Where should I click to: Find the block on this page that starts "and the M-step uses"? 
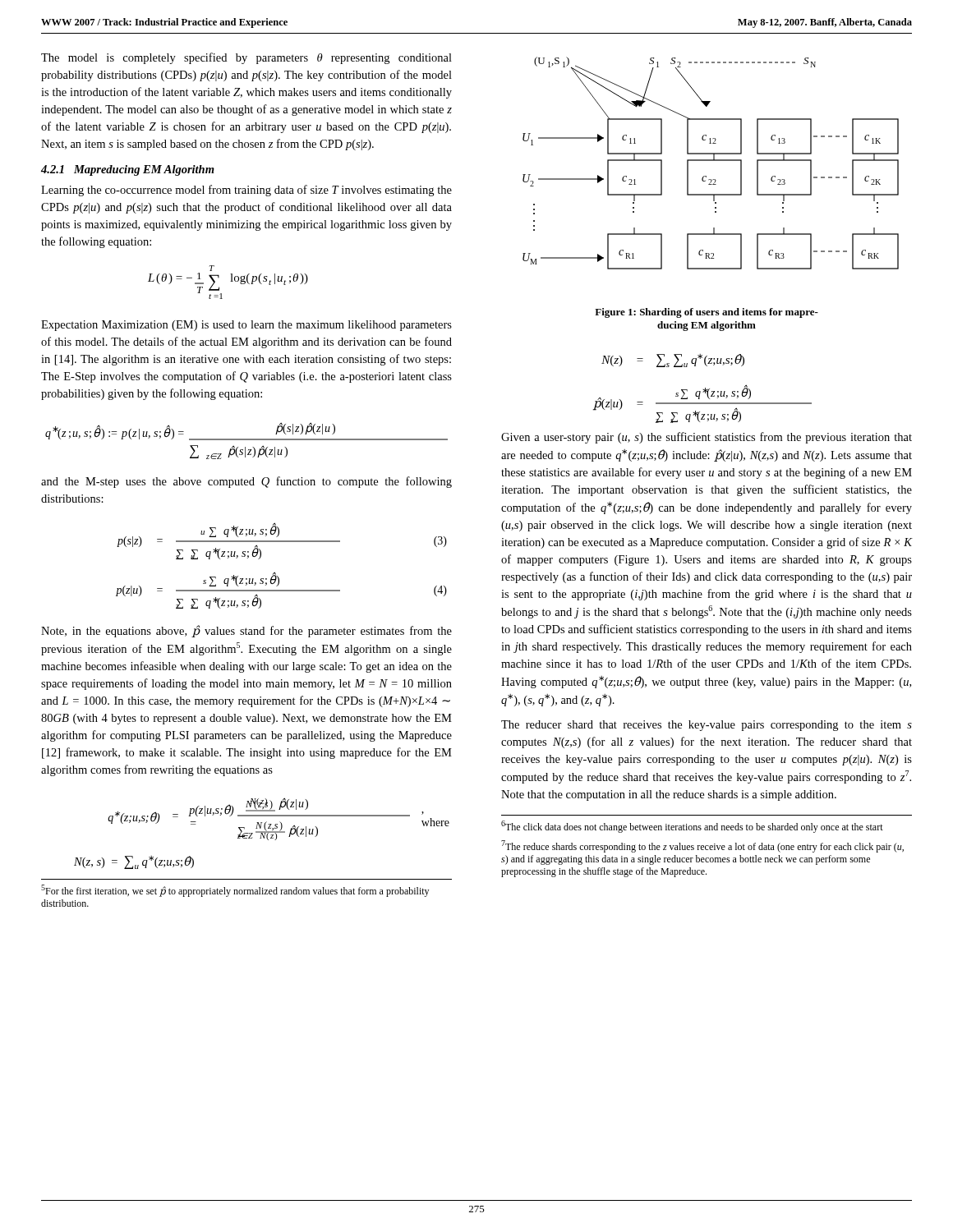tap(246, 491)
